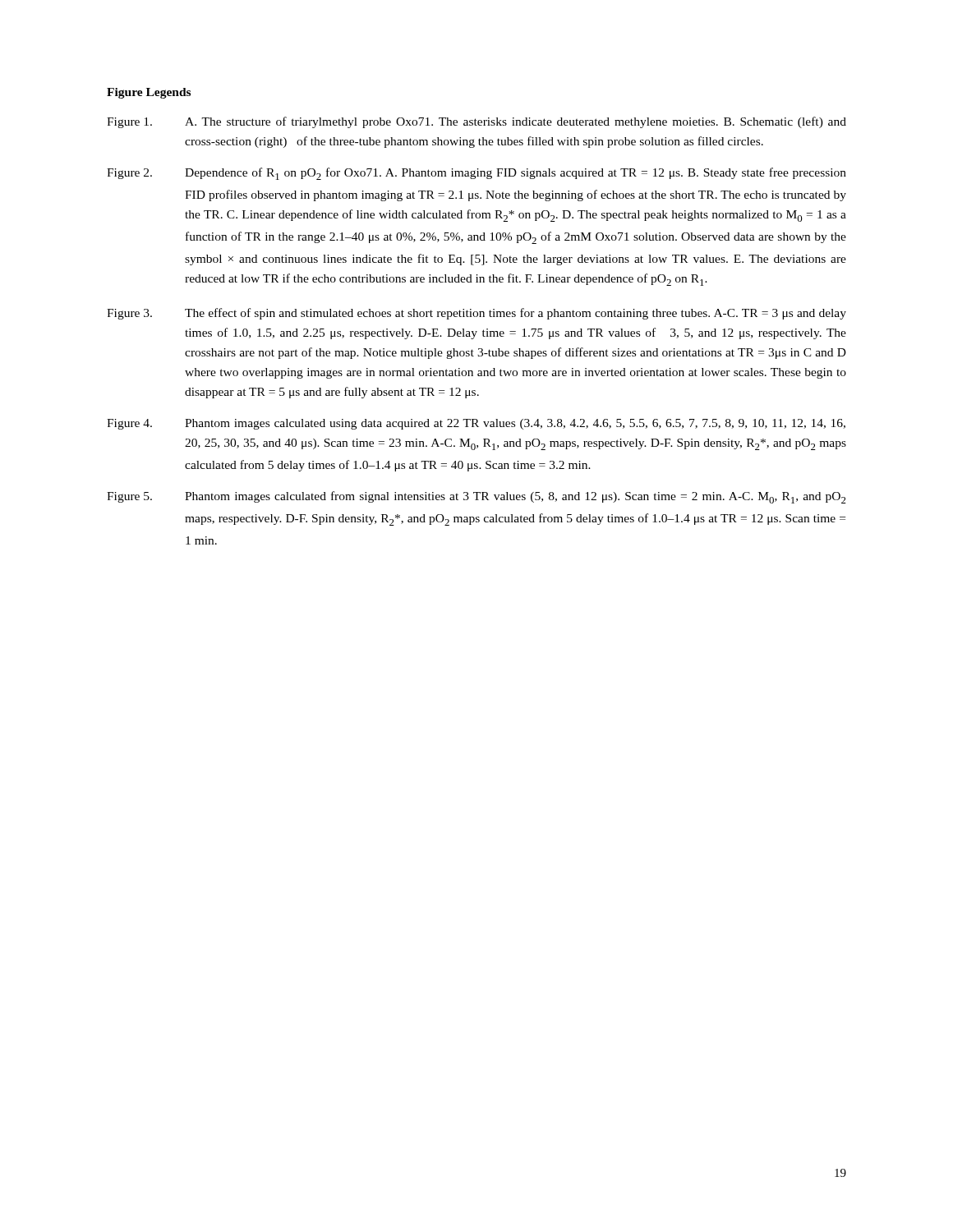Select the list item with the text "Figure 1. A. The structure of triarylmethyl probe"
The height and width of the screenshot is (1232, 953).
[x=476, y=131]
